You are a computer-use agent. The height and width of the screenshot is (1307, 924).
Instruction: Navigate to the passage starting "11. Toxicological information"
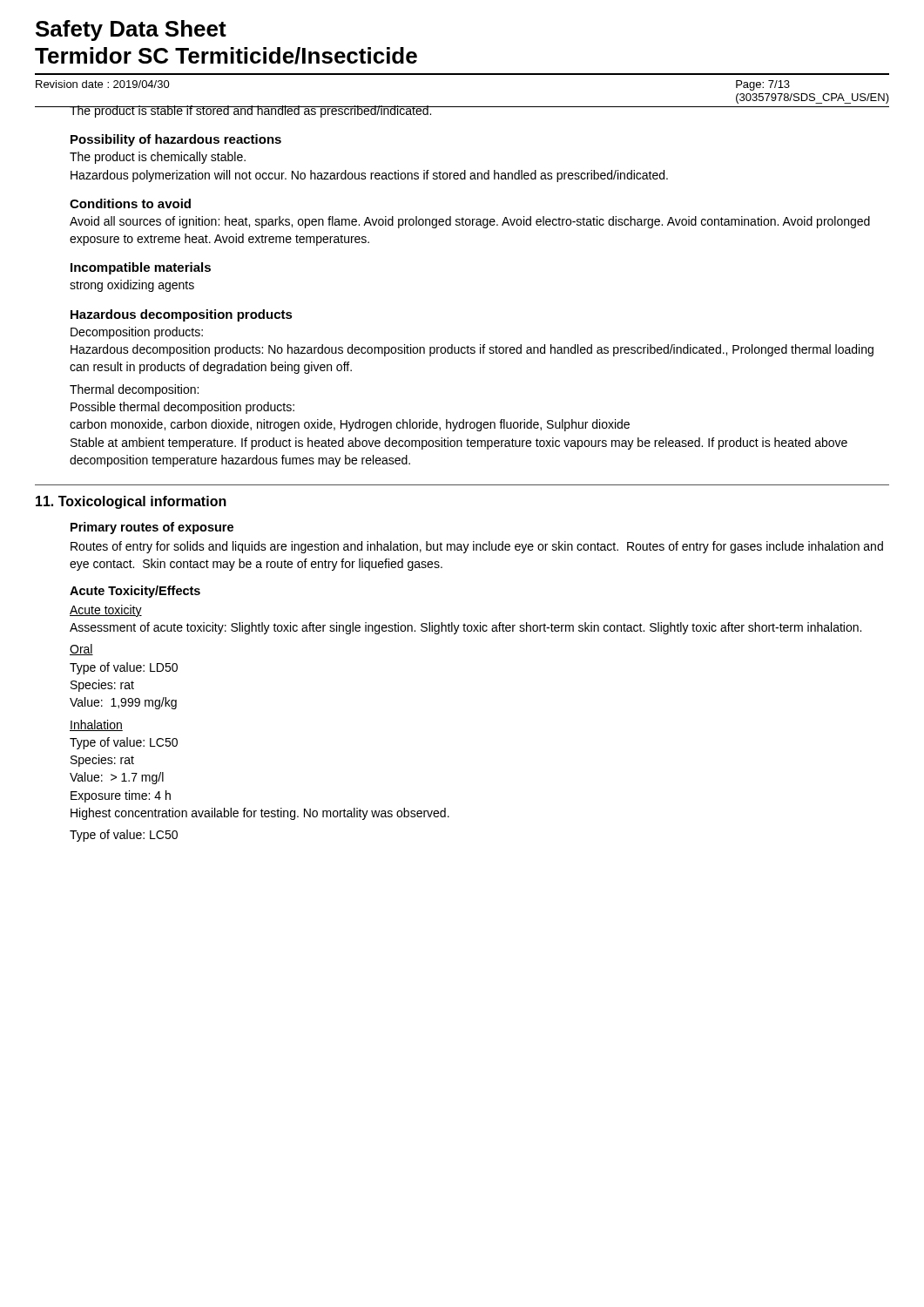point(131,502)
